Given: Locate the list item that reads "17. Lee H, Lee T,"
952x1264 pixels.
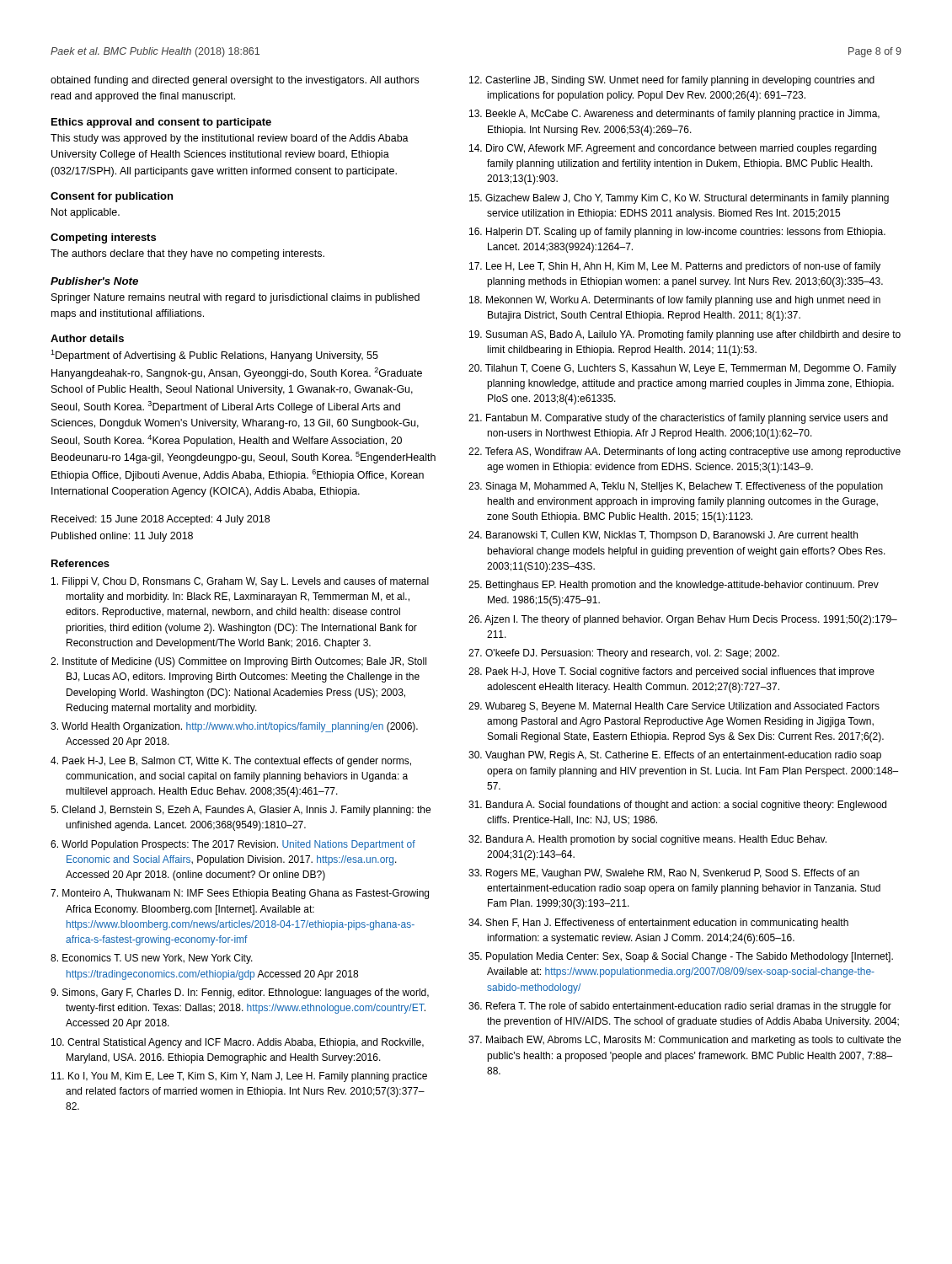Looking at the screenshot, I should click(x=676, y=274).
